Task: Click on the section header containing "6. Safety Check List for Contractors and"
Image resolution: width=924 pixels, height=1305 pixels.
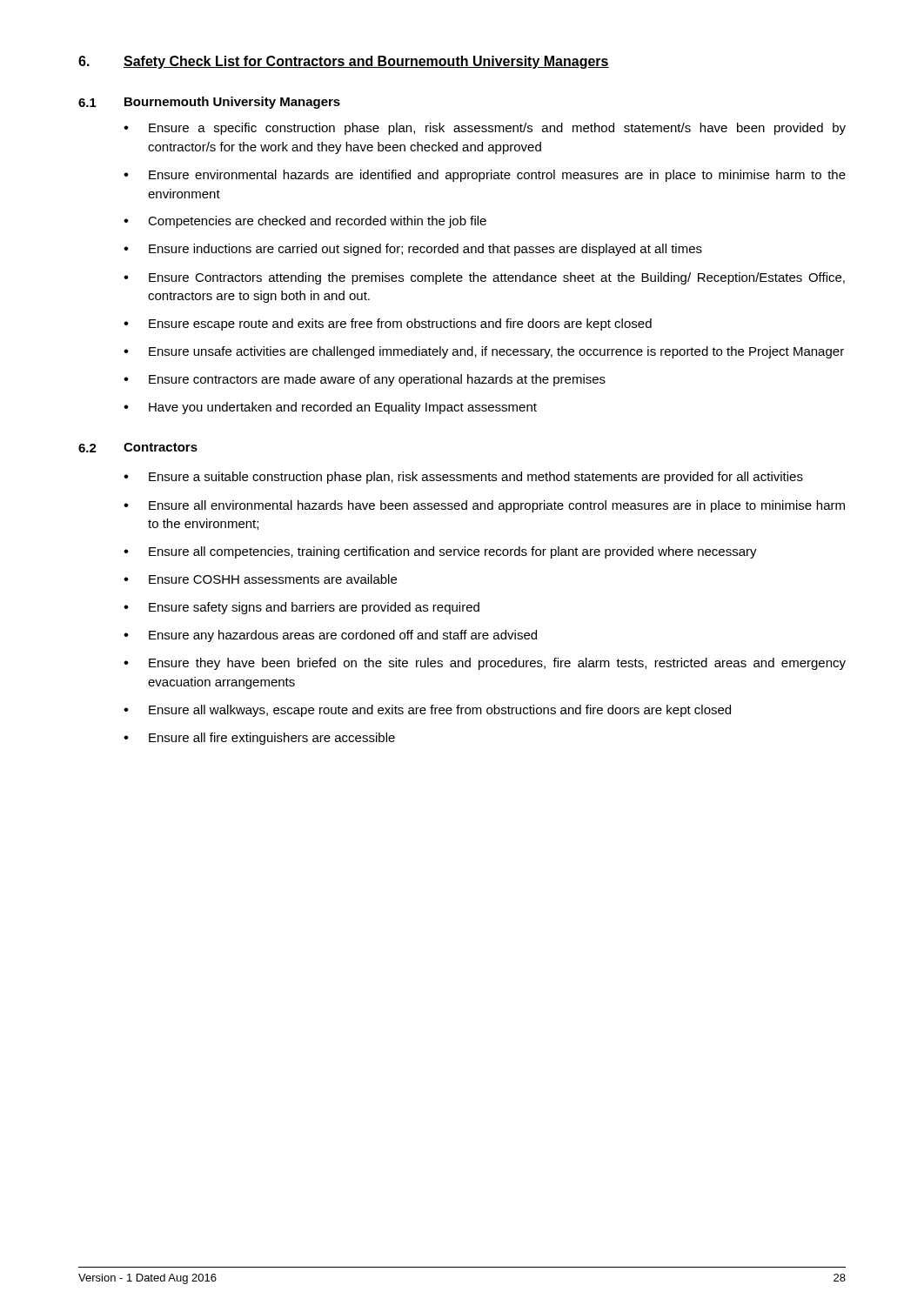Action: click(x=343, y=62)
